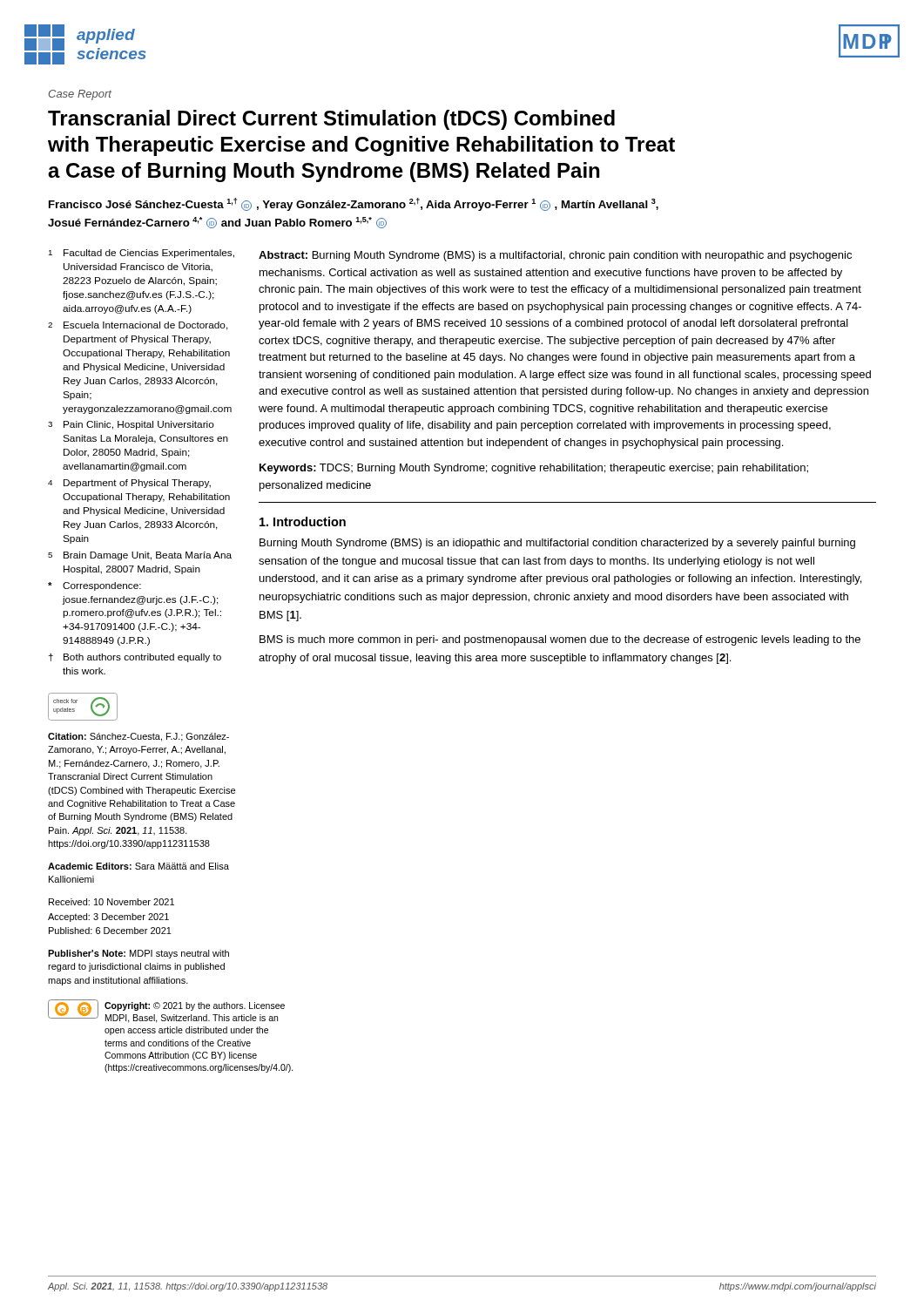Find the text block that reads "Received: 10 November 2021 Accepted: 3 December 2021"
This screenshot has height=1307, width=924.
(x=111, y=916)
